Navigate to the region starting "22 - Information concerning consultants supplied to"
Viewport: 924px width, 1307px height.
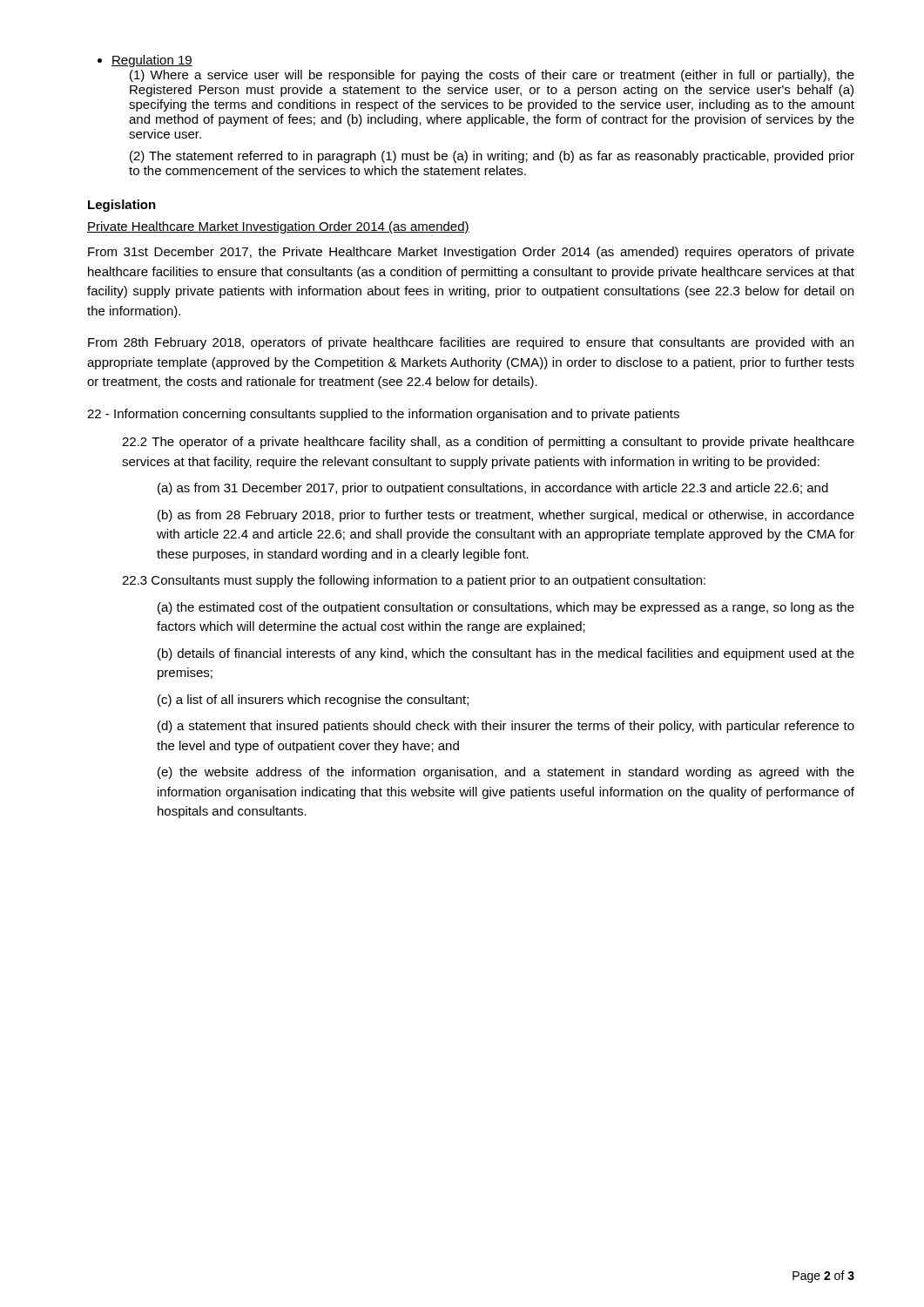tap(383, 413)
